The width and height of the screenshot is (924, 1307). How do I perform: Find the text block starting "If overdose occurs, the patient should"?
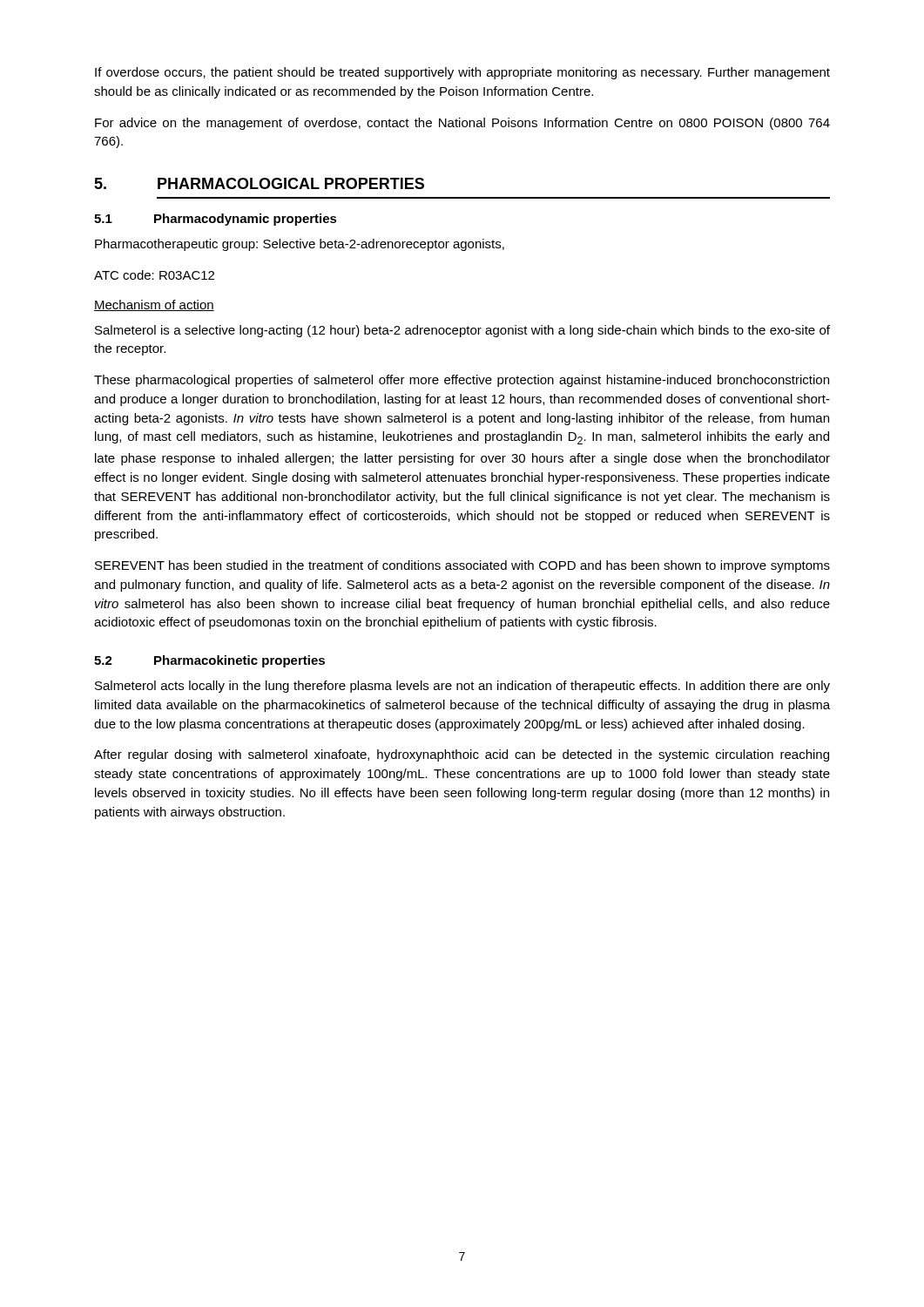(x=462, y=81)
